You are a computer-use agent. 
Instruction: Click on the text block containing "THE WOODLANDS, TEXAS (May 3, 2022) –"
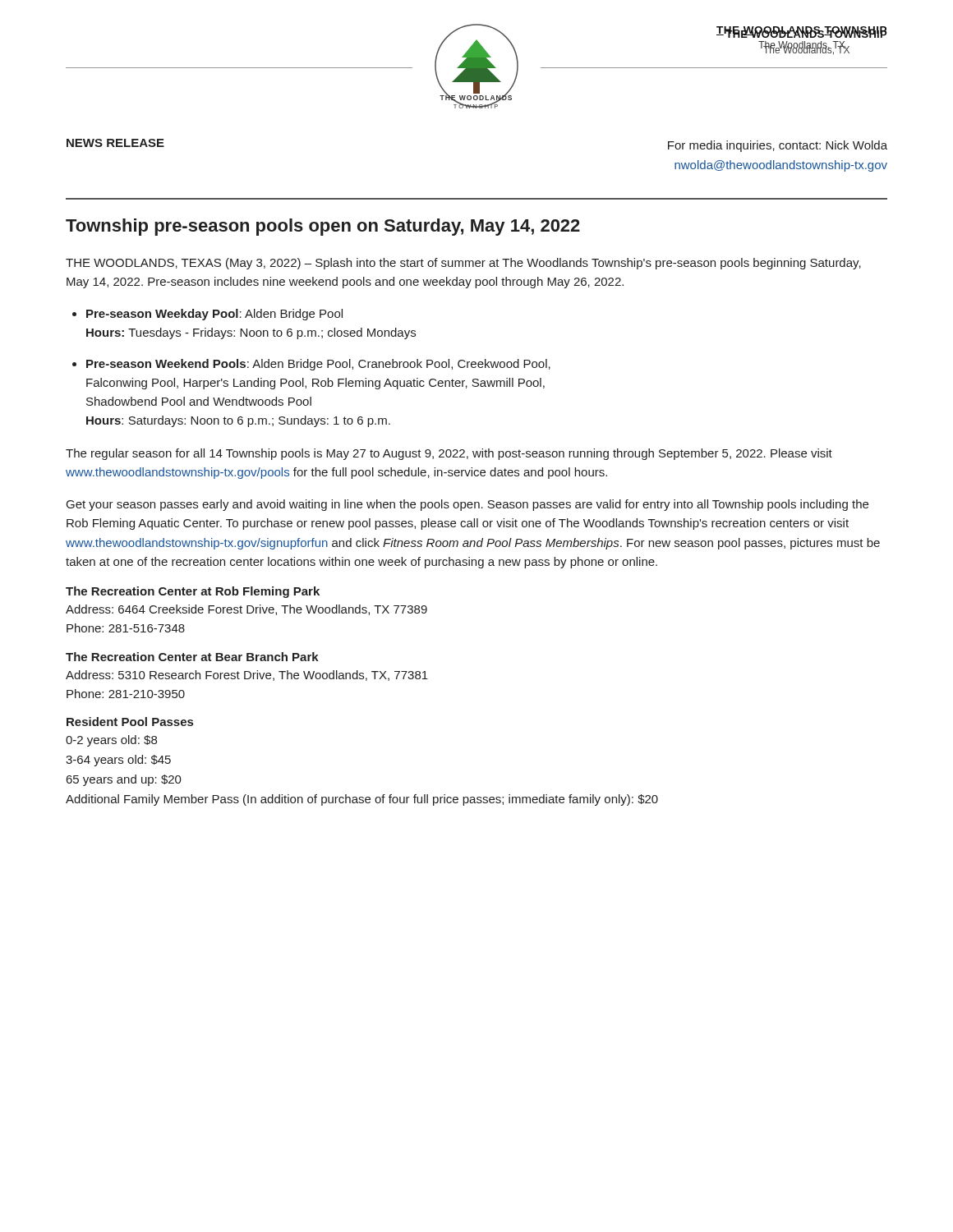pyautogui.click(x=464, y=272)
